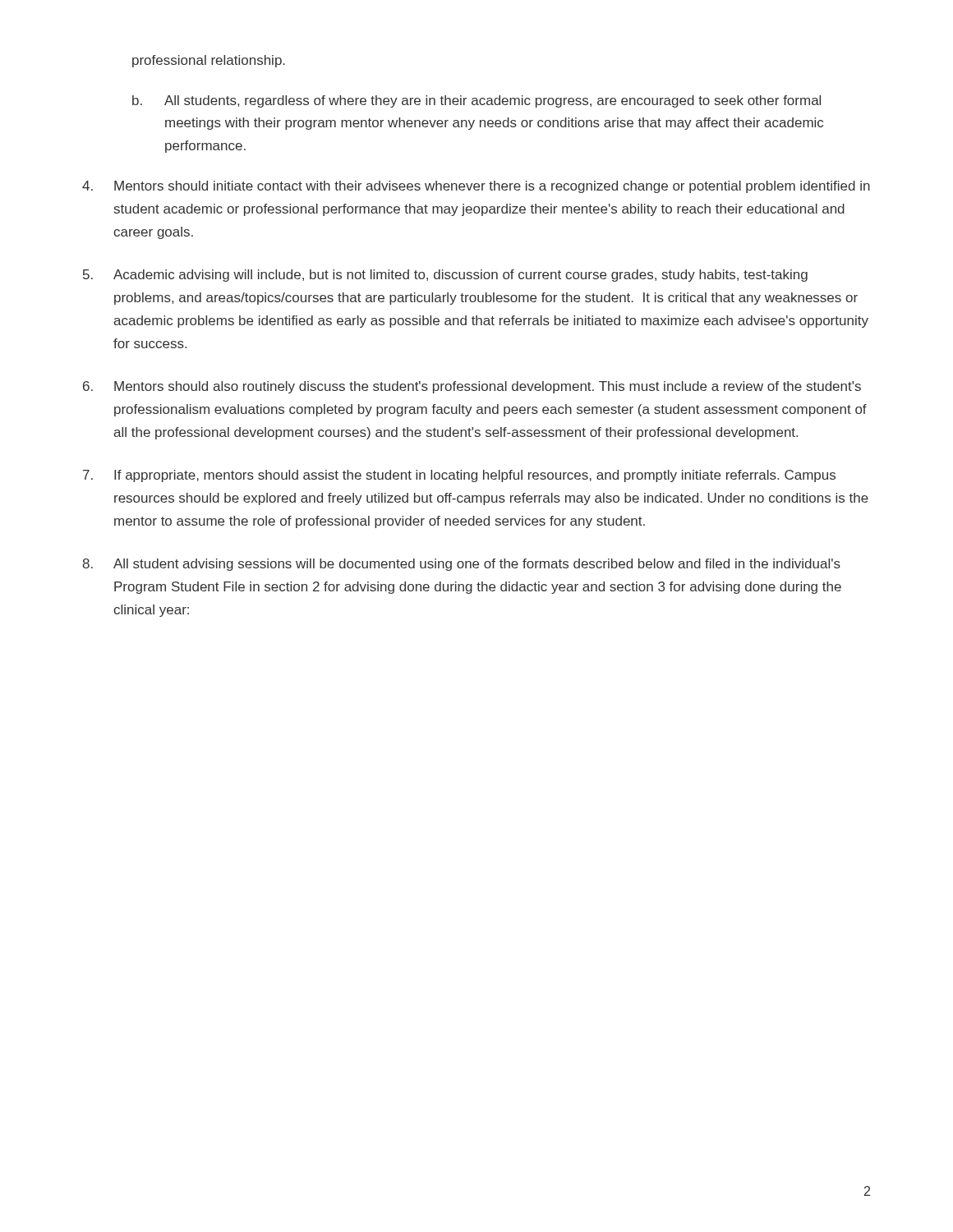Locate the list item with the text "8. All student"
Viewport: 953px width, 1232px height.
pos(476,588)
